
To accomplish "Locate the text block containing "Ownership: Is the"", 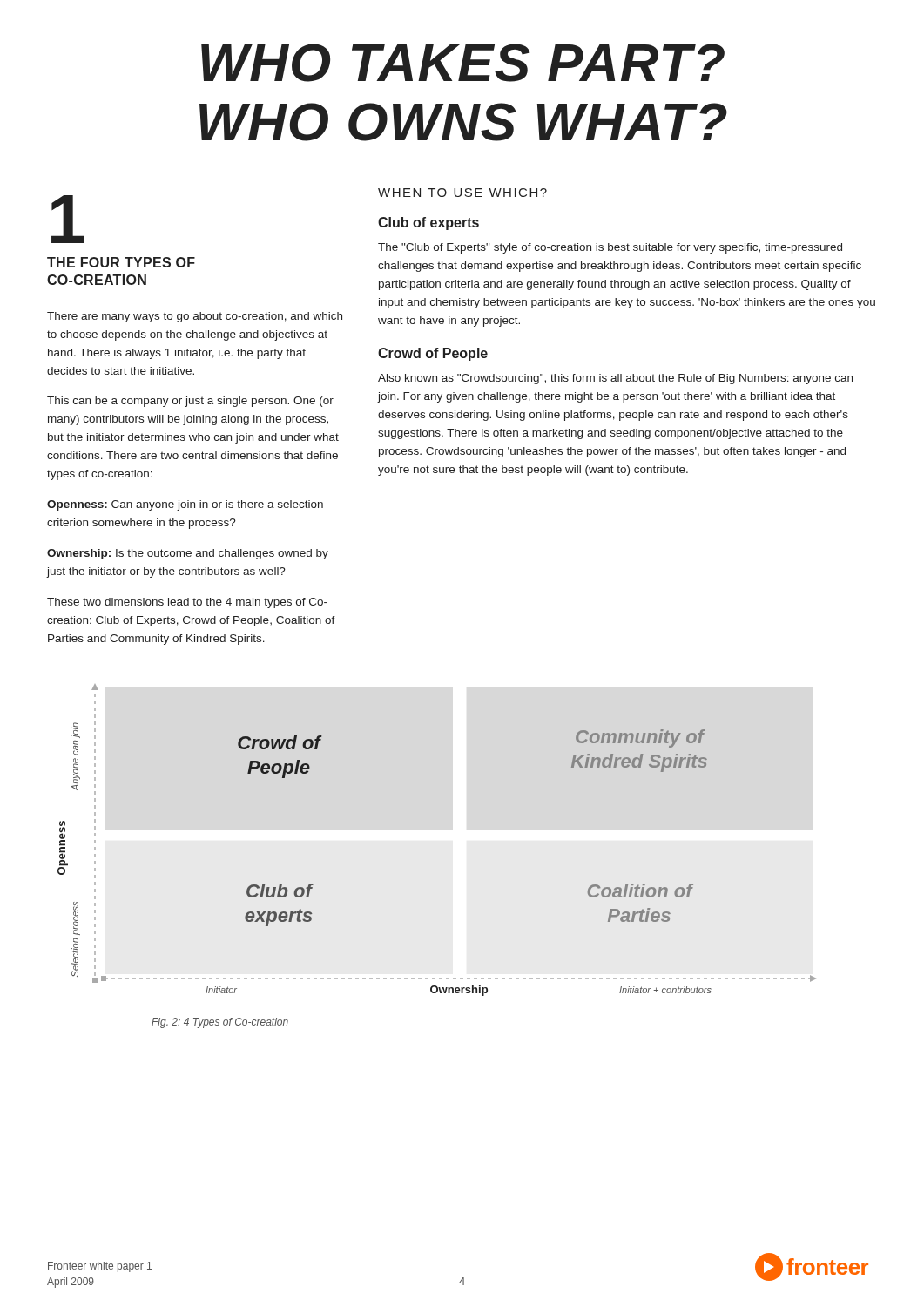I will click(195, 563).
